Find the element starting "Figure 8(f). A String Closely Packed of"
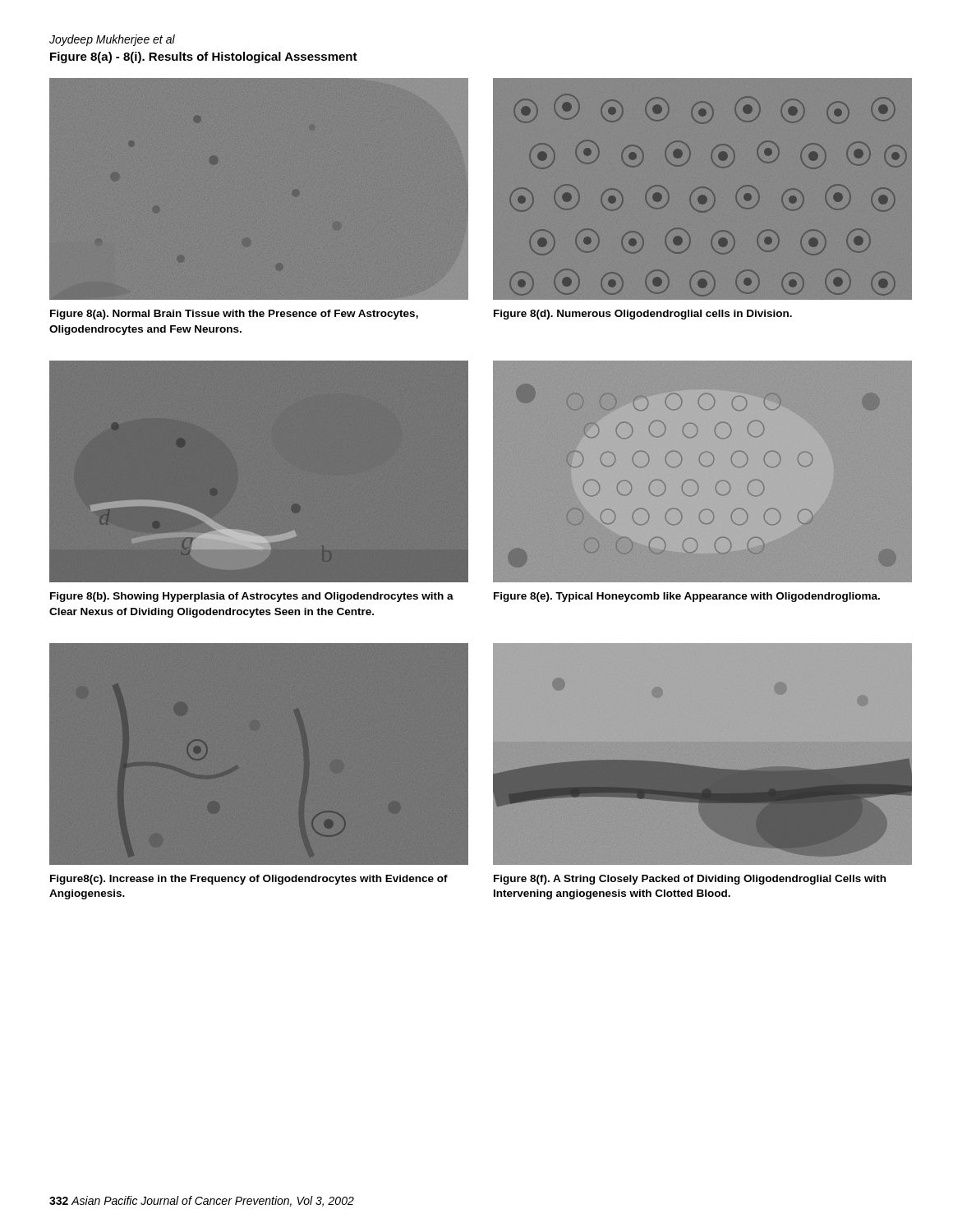953x1232 pixels. [x=690, y=886]
